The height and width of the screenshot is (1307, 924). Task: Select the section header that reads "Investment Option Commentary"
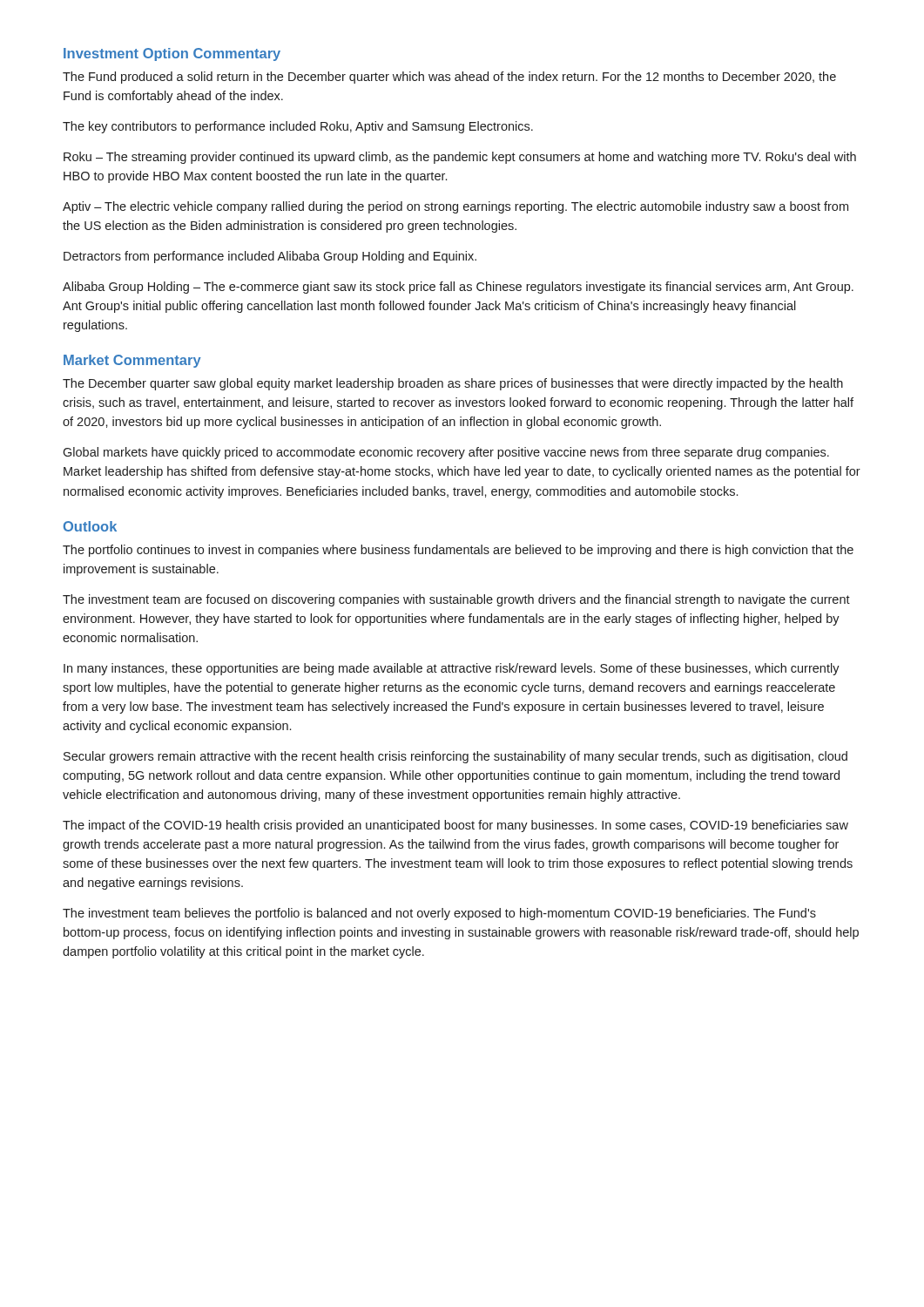coord(172,53)
